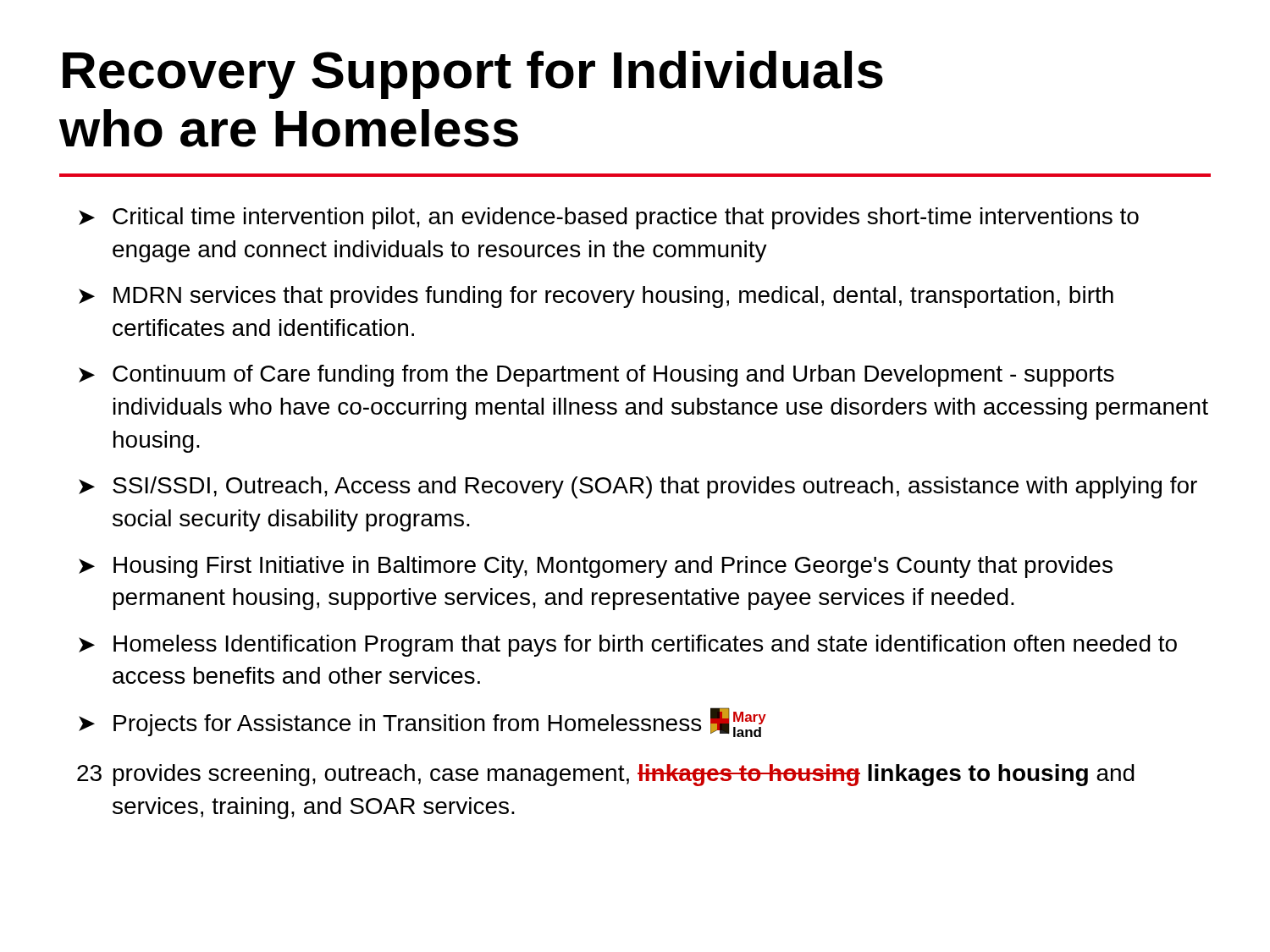Select the passage starting "➤ Projects for"
This screenshot has width=1270, height=952.
(x=643, y=725)
